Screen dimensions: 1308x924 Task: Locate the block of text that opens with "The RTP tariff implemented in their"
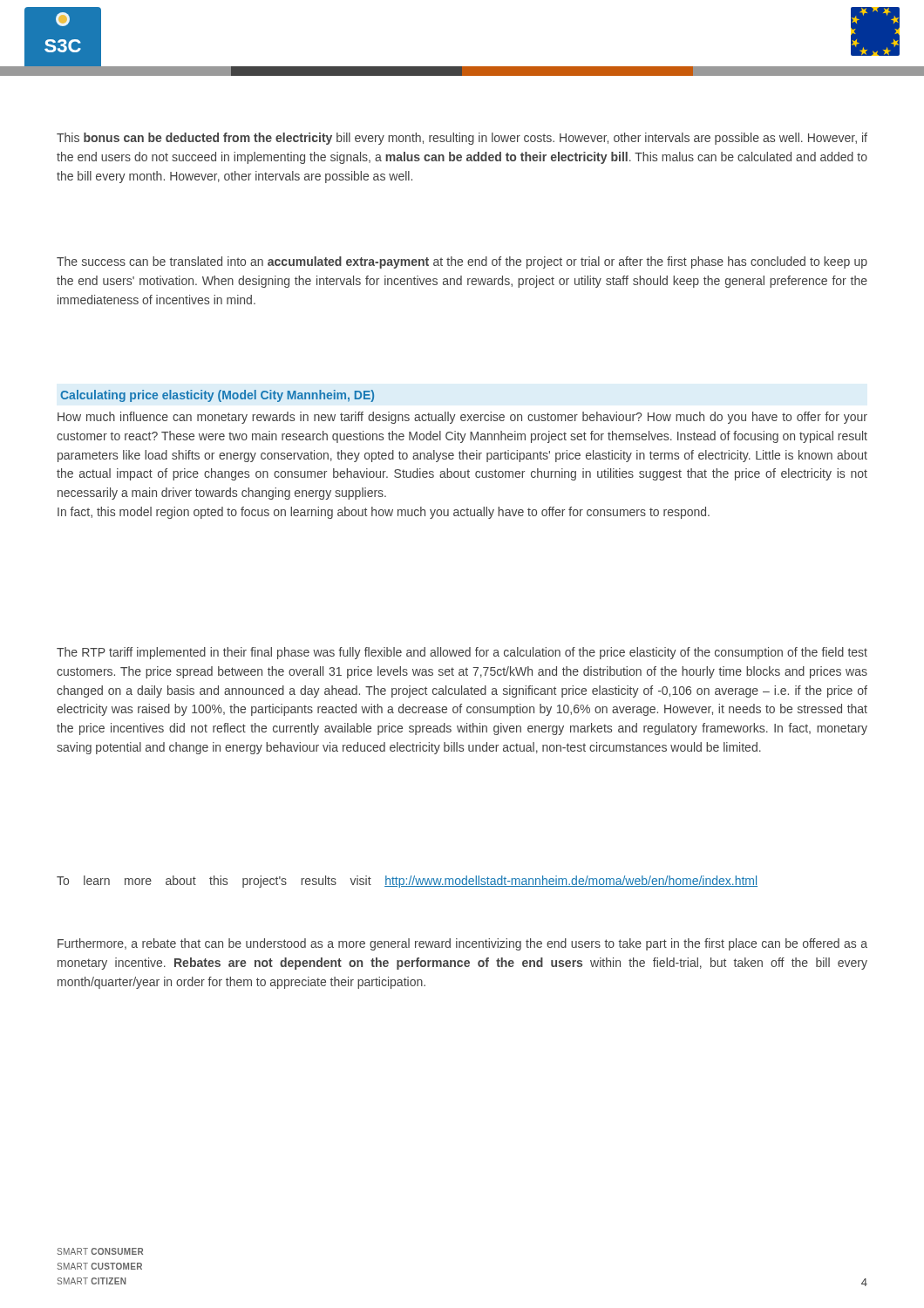462,700
